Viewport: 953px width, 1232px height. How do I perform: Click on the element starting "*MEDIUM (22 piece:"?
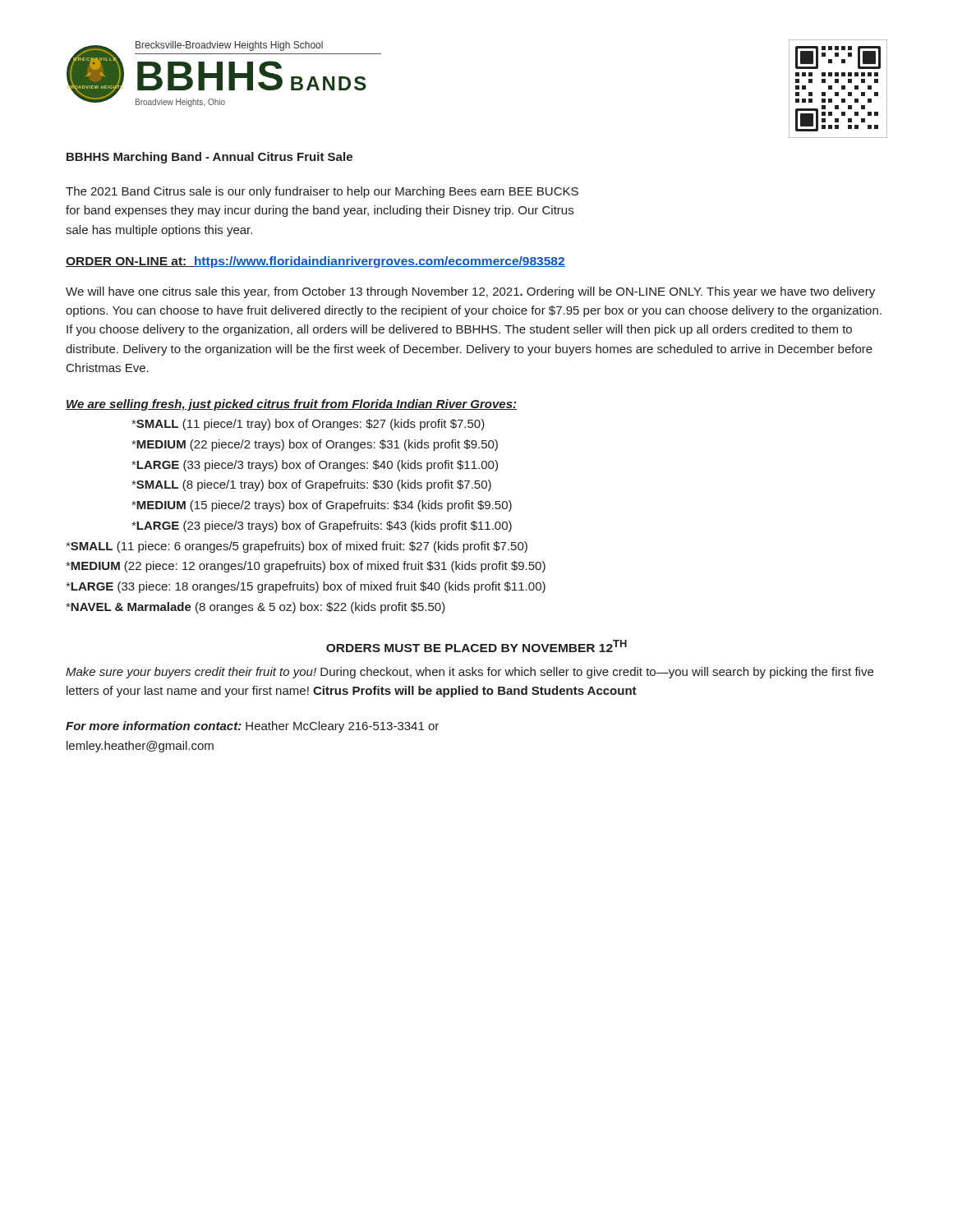tap(306, 566)
